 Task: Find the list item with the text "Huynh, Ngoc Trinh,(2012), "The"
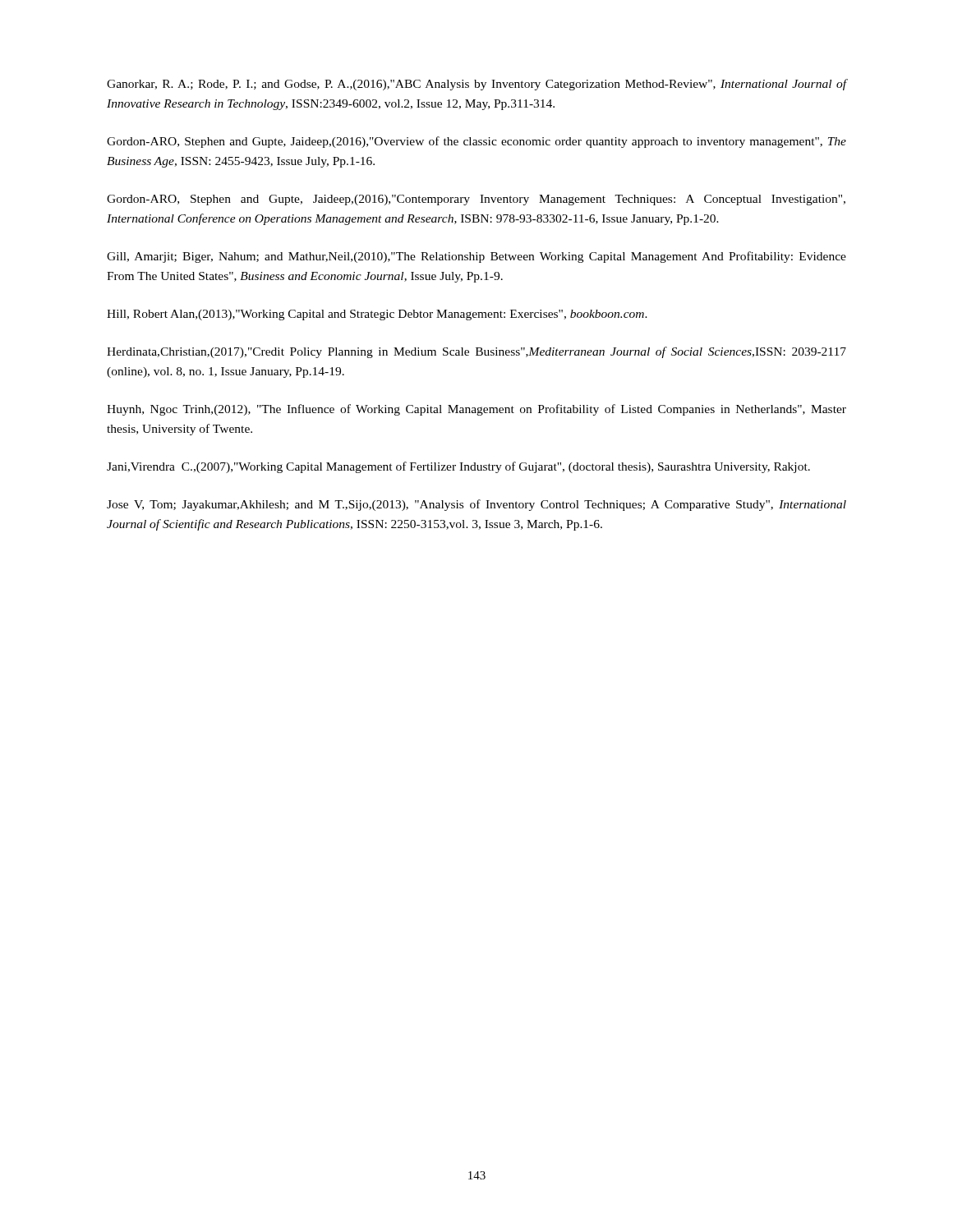click(476, 419)
